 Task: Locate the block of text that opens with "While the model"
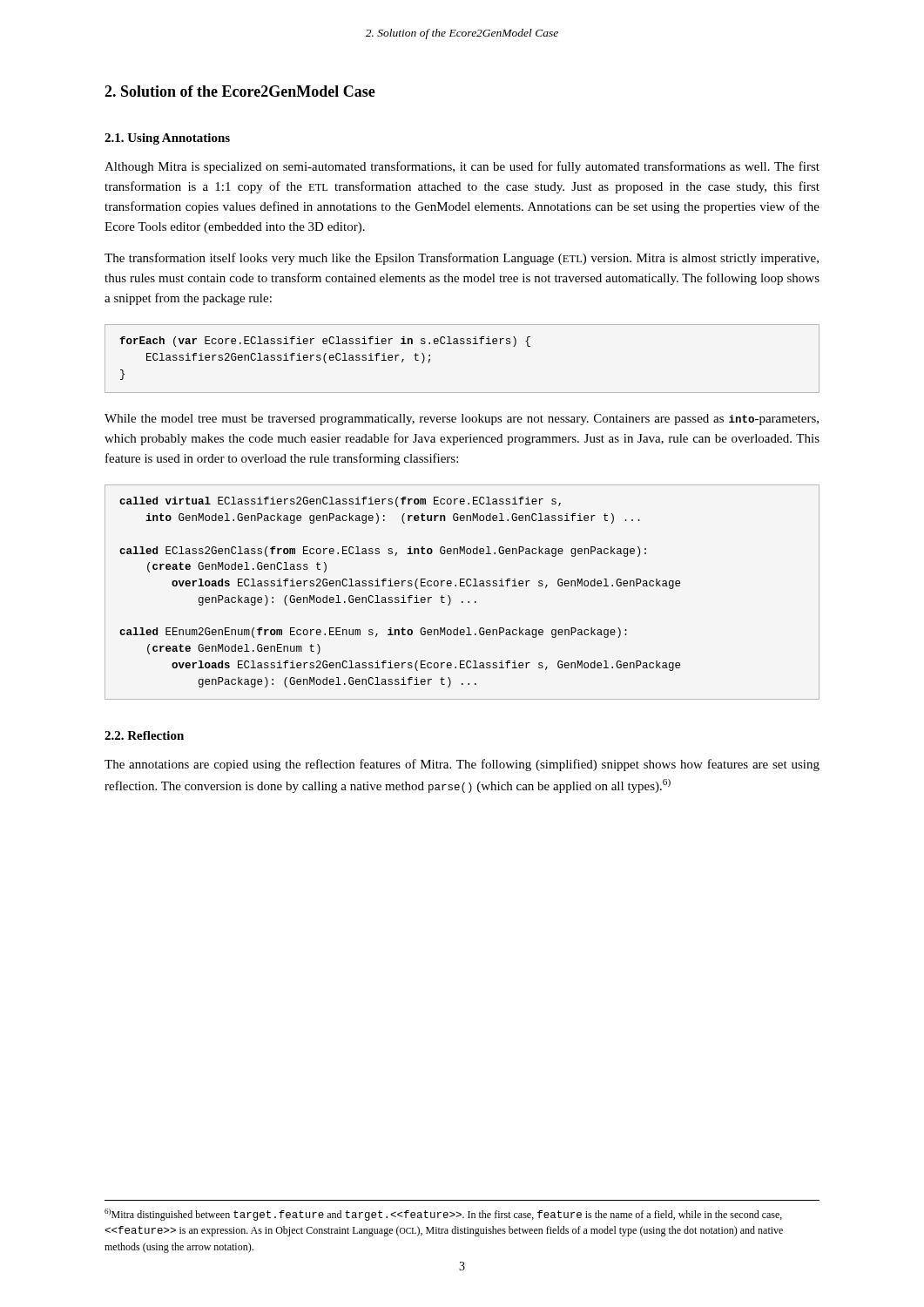[462, 439]
